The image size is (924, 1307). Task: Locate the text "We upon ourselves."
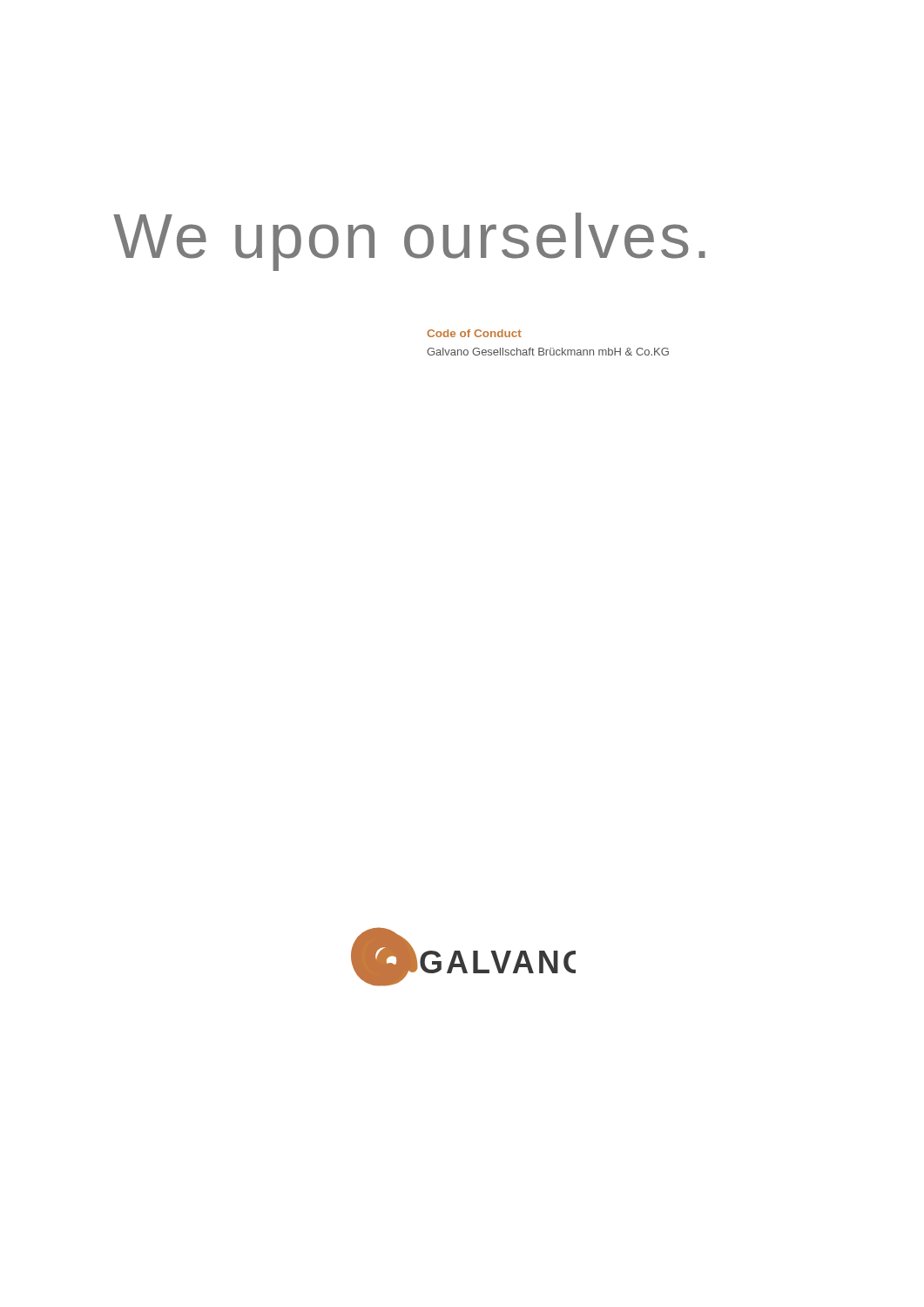[462, 236]
